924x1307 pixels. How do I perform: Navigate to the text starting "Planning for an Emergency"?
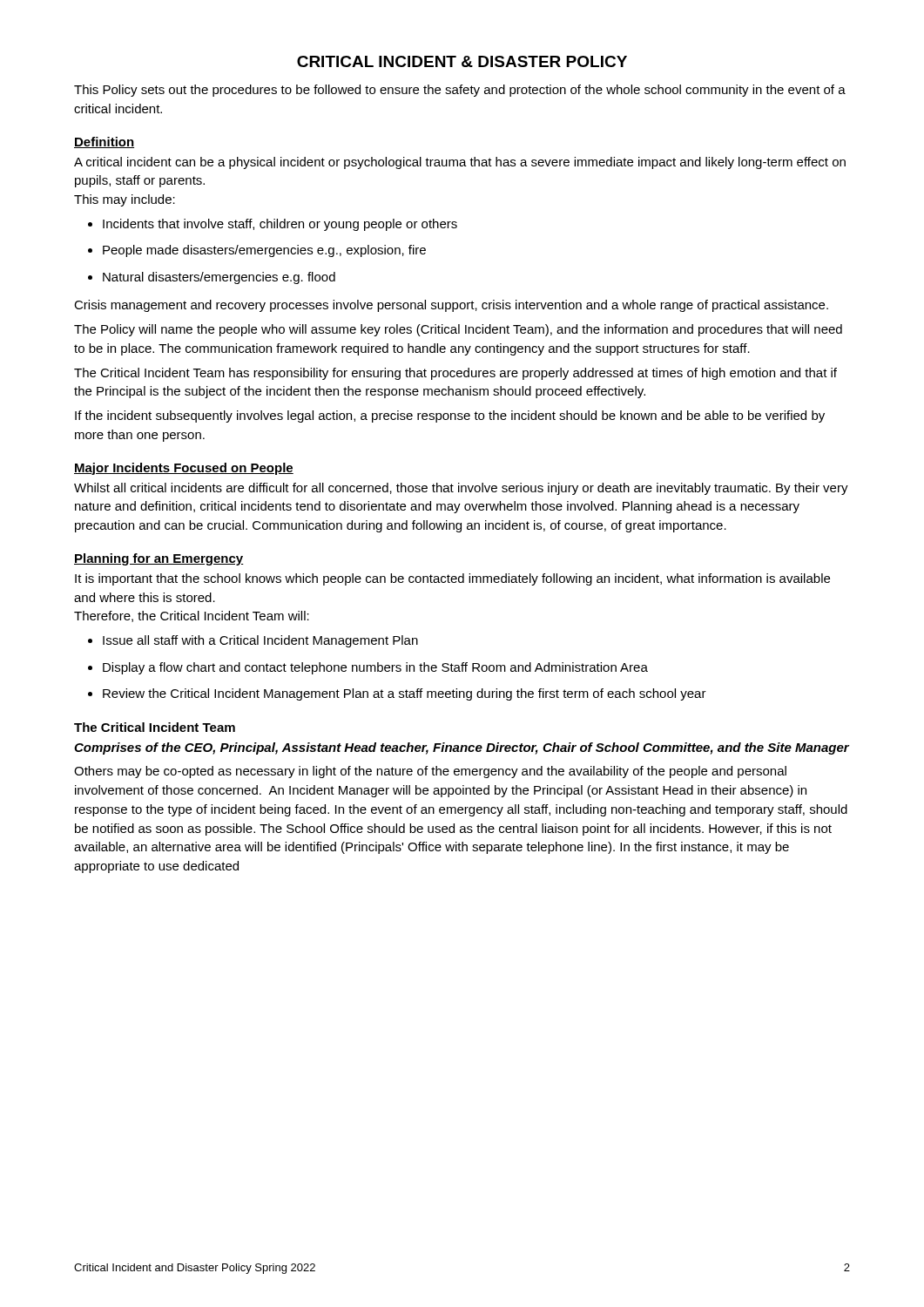tap(159, 558)
